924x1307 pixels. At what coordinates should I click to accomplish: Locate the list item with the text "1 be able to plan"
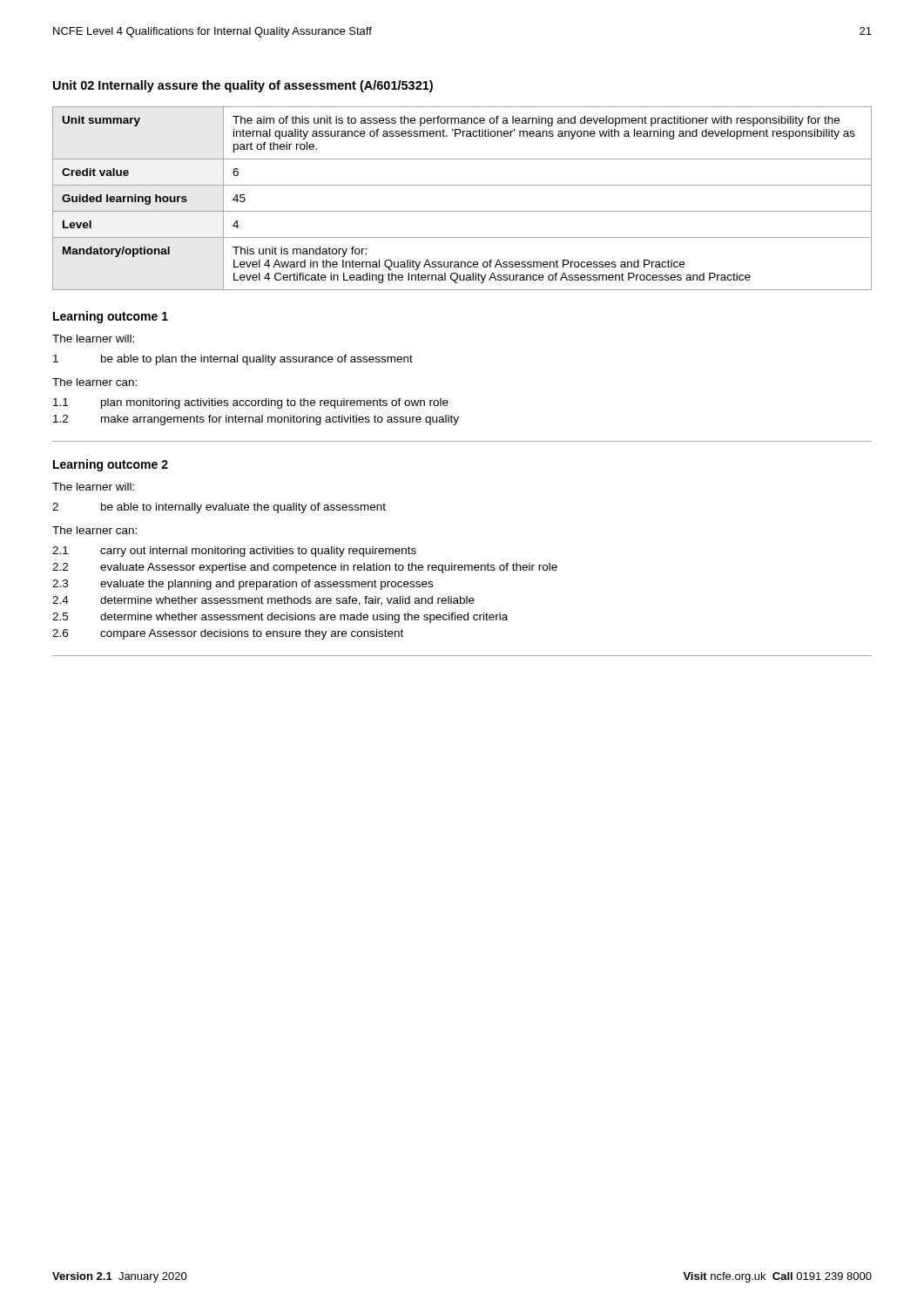point(233,360)
